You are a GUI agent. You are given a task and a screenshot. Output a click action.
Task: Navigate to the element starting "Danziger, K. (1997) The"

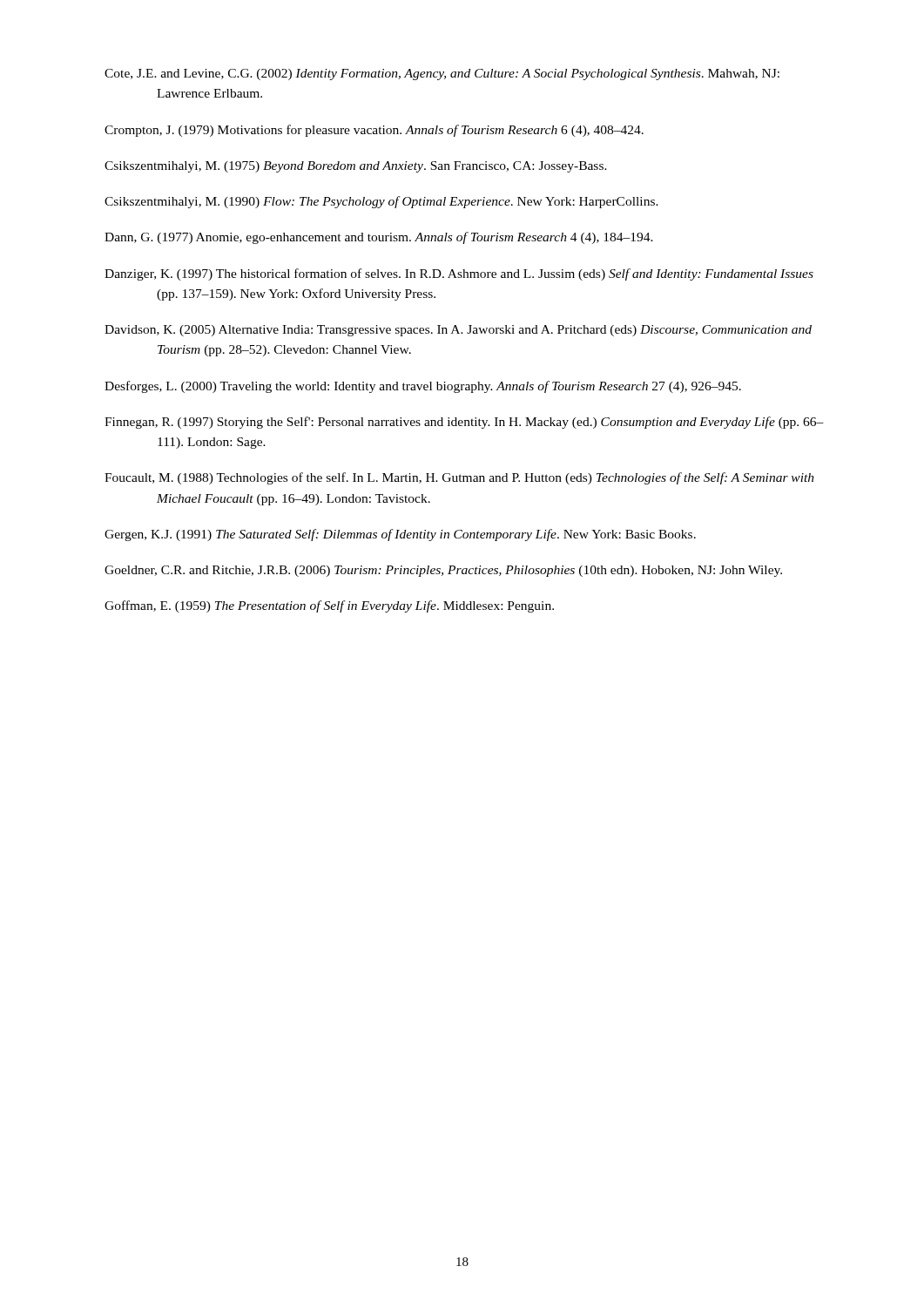pyautogui.click(x=459, y=283)
